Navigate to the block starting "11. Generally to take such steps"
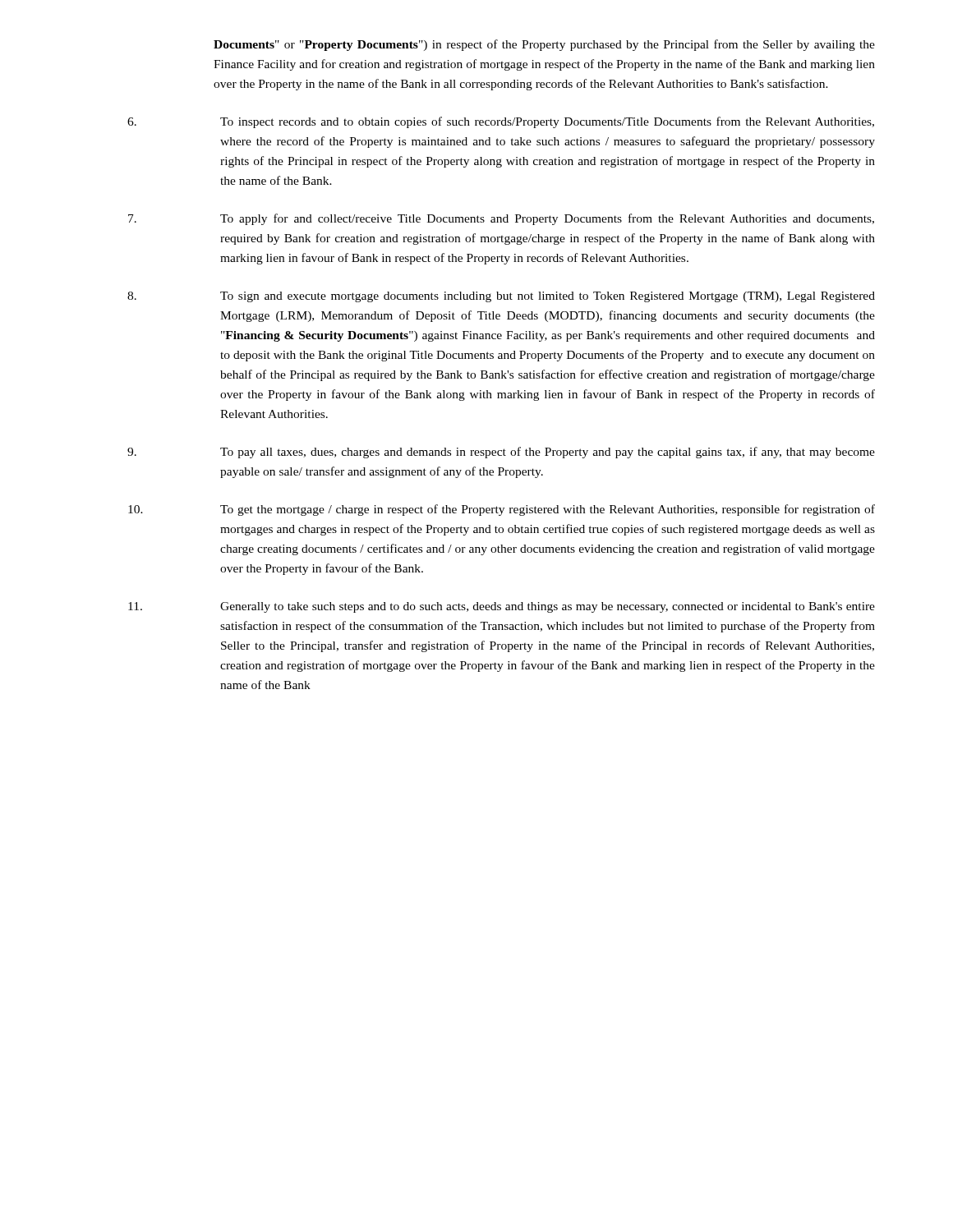953x1232 pixels. click(501, 646)
